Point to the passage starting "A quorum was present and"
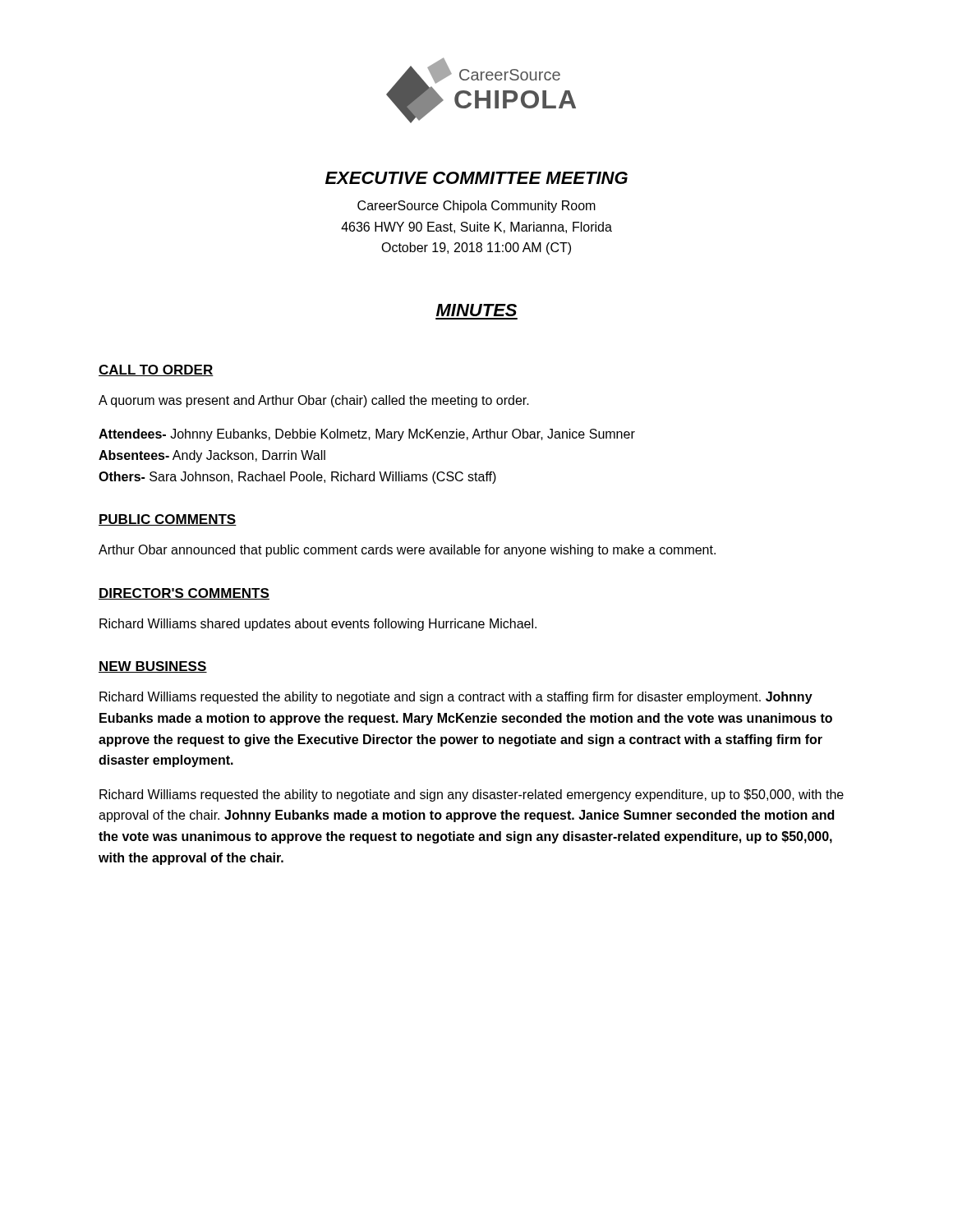 pyautogui.click(x=314, y=400)
